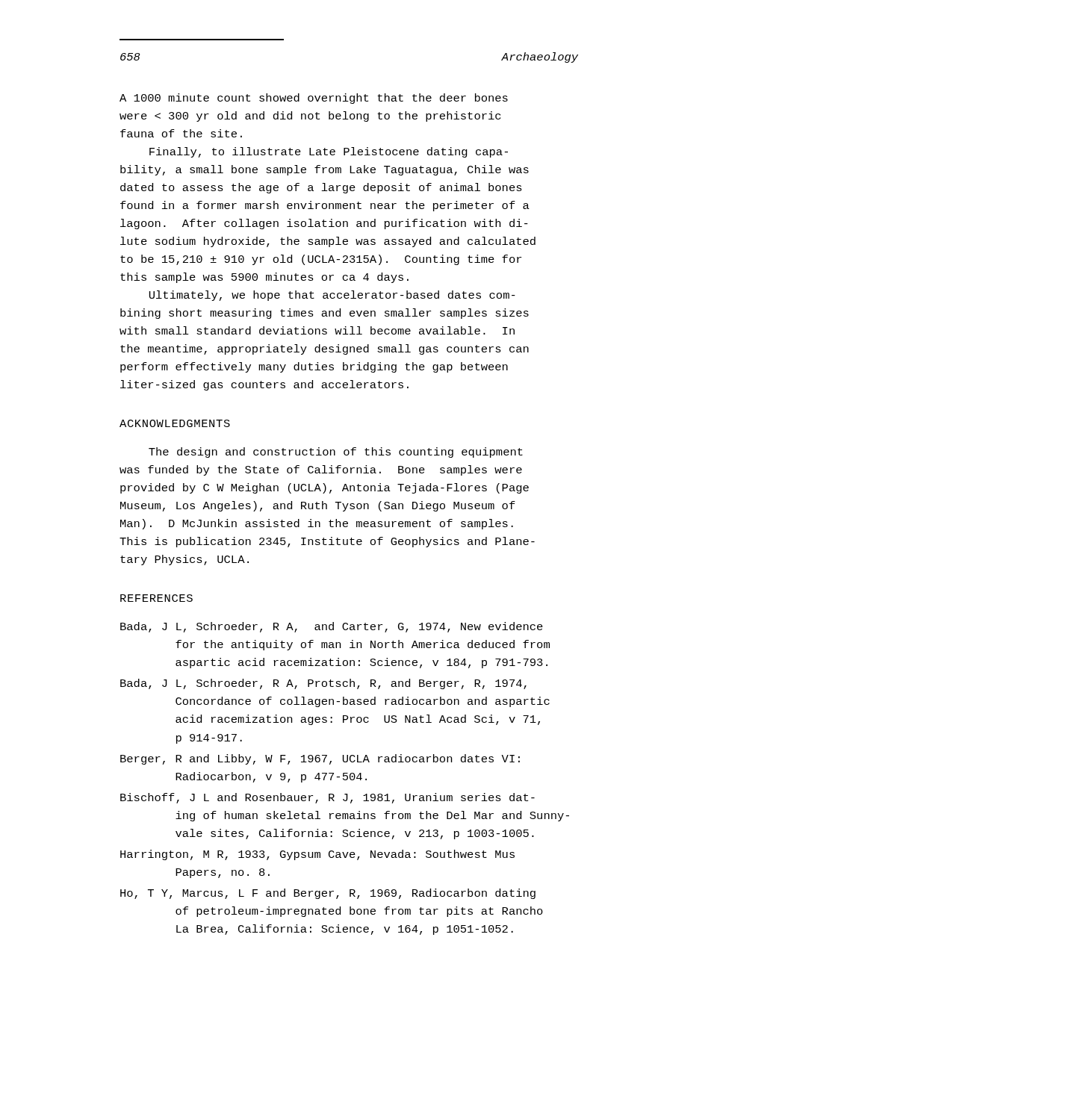Locate the list item that reads "Bada, J L, Schroeder, R A, Protsch, R,"
This screenshot has height=1120, width=1080.
click(x=335, y=711)
